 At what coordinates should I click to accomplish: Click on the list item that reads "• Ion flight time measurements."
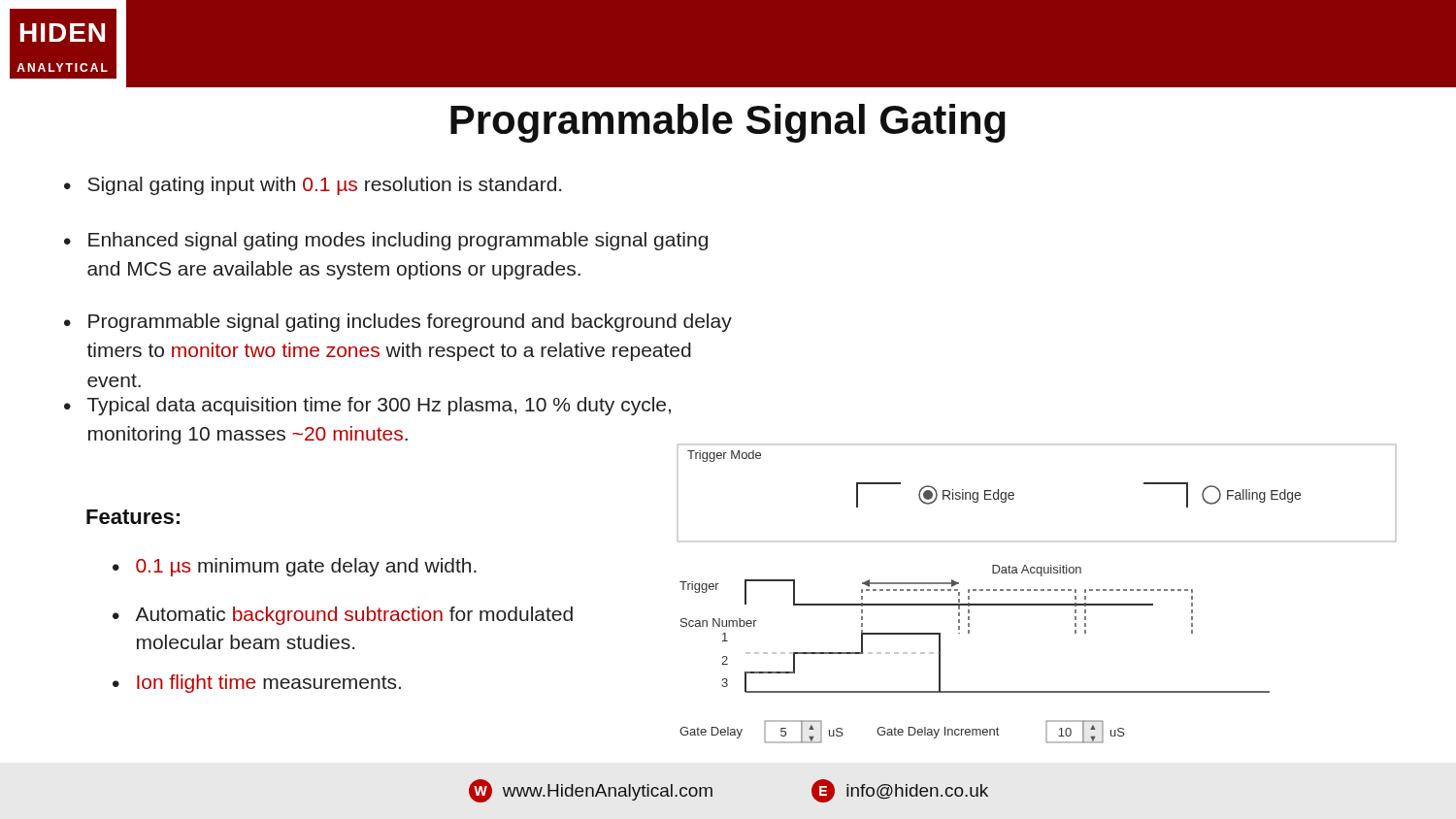click(257, 684)
